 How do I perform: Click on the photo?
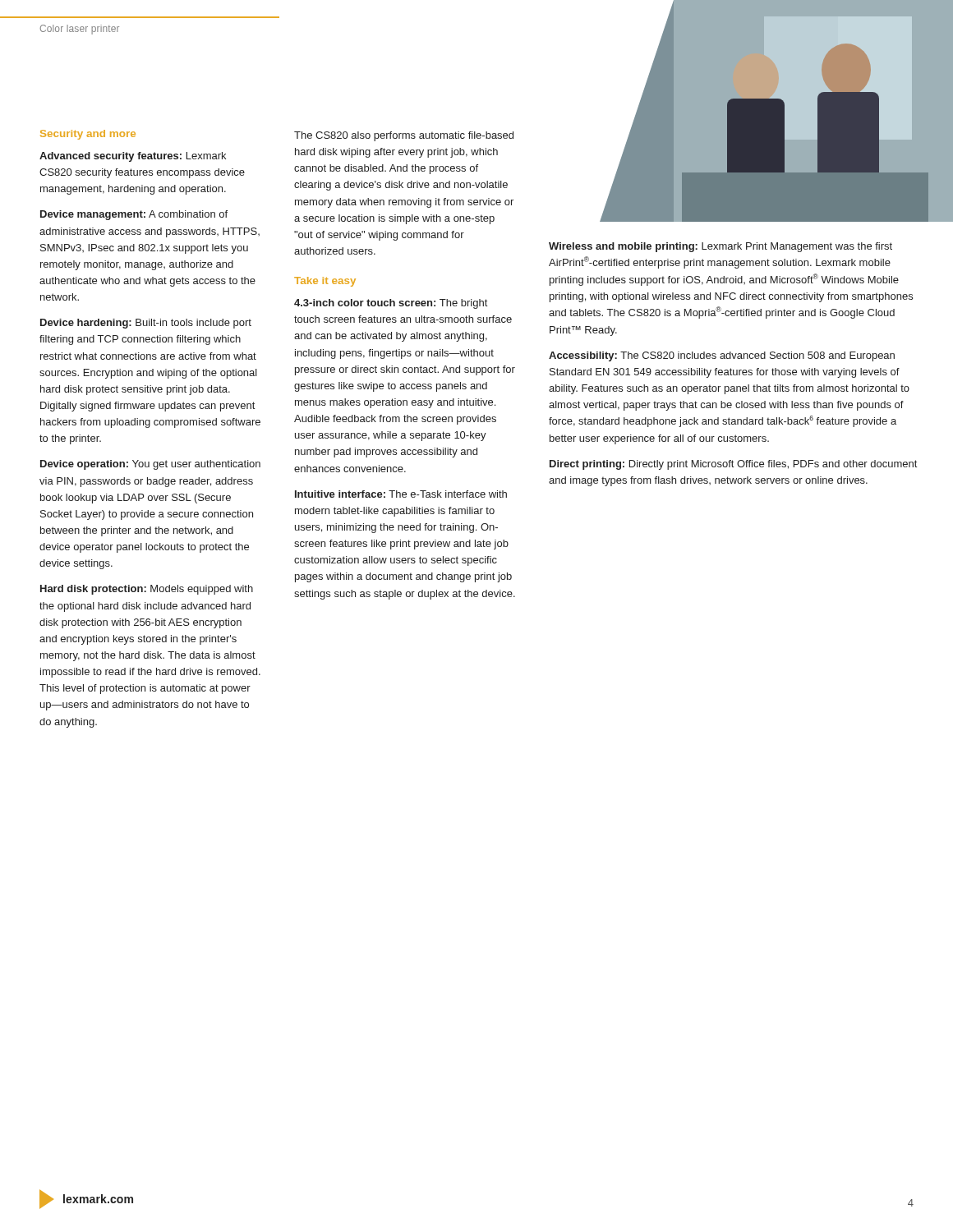point(776,111)
